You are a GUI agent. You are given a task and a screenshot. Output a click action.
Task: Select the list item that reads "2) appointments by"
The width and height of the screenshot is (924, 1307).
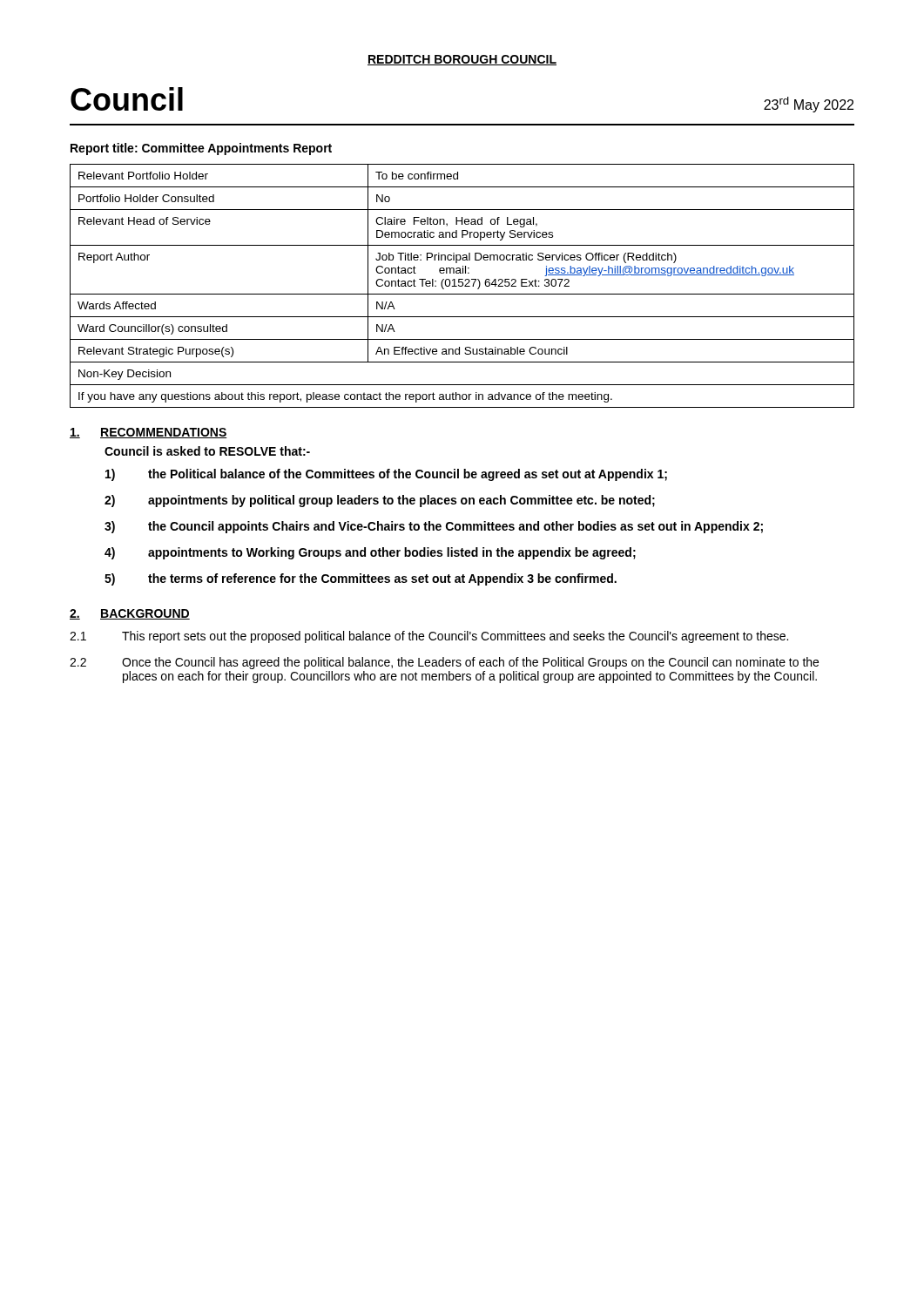pyautogui.click(x=380, y=500)
